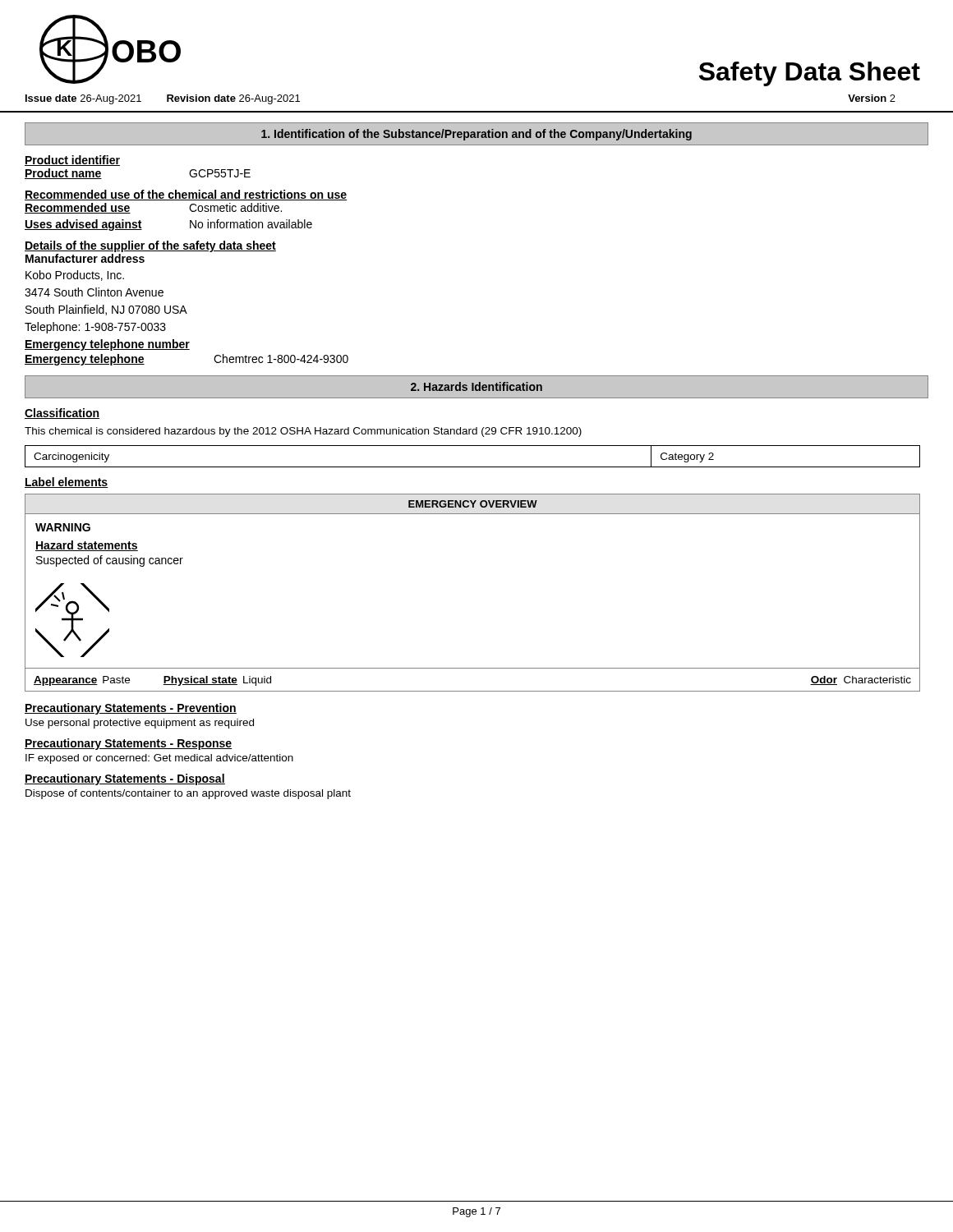Image resolution: width=953 pixels, height=1232 pixels.
Task: Find the block on this page that starts "Details of the supplier"
Action: click(x=150, y=246)
